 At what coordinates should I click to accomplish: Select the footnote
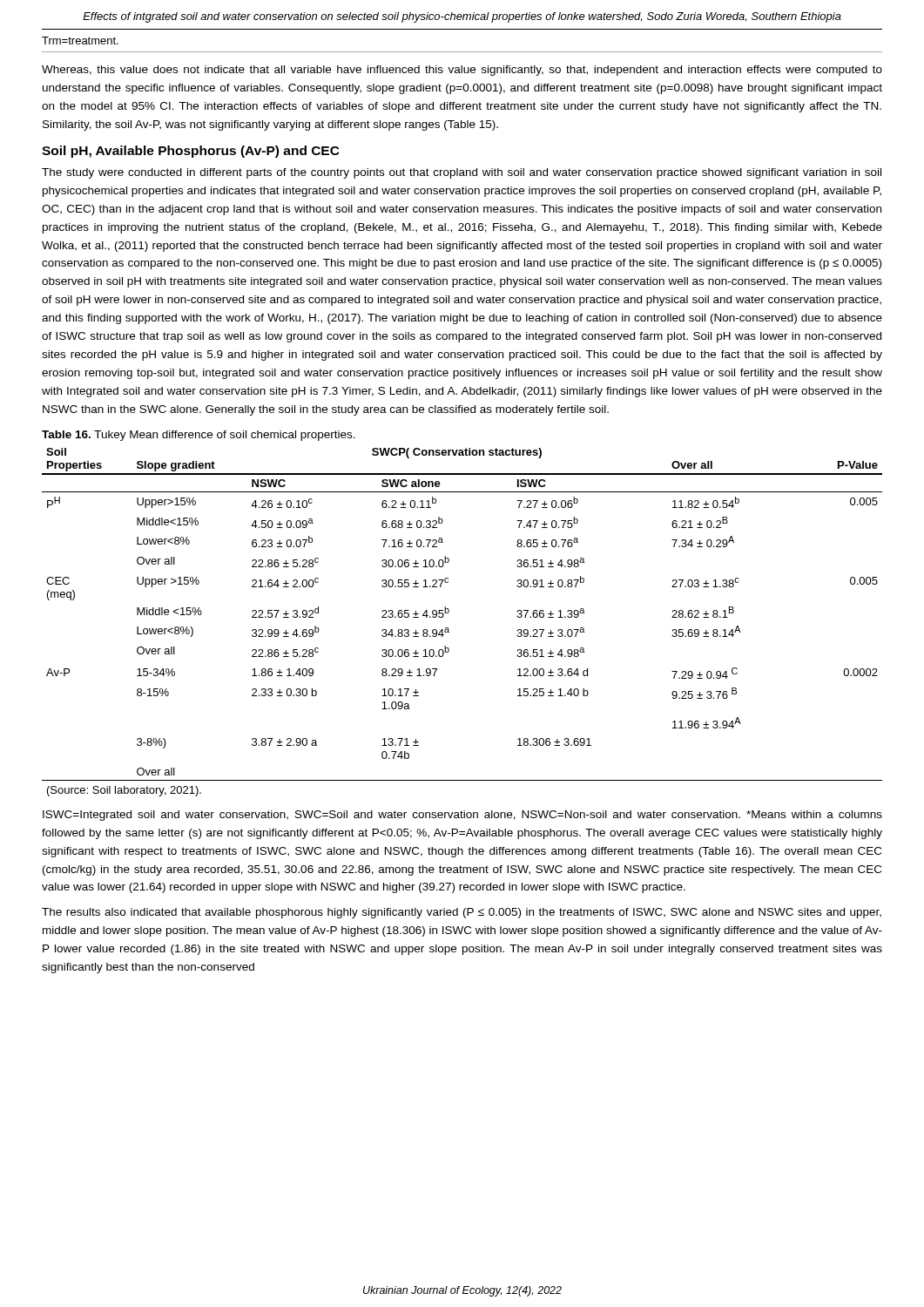tap(80, 41)
